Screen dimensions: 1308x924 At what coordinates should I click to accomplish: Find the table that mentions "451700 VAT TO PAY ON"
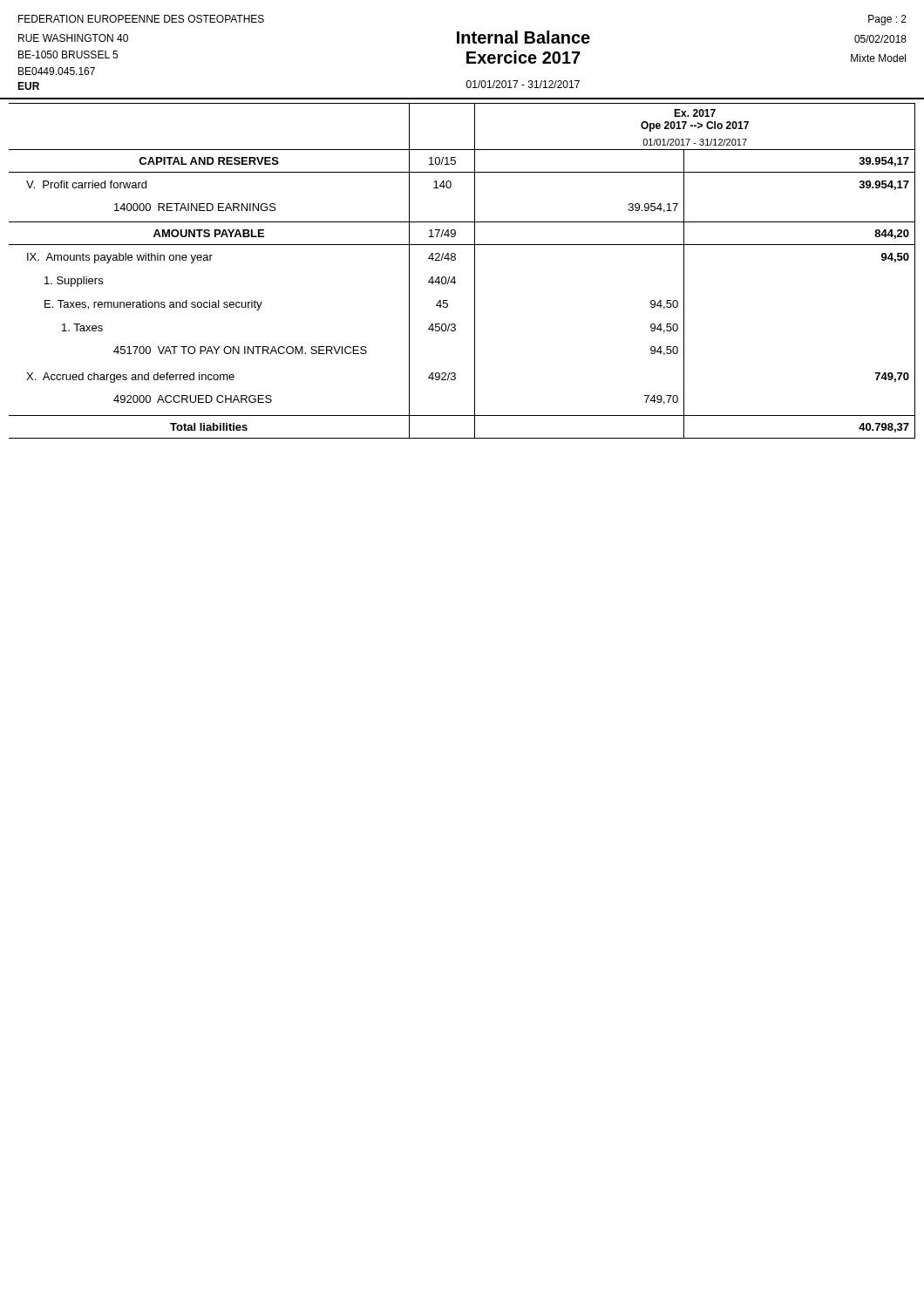pos(462,271)
